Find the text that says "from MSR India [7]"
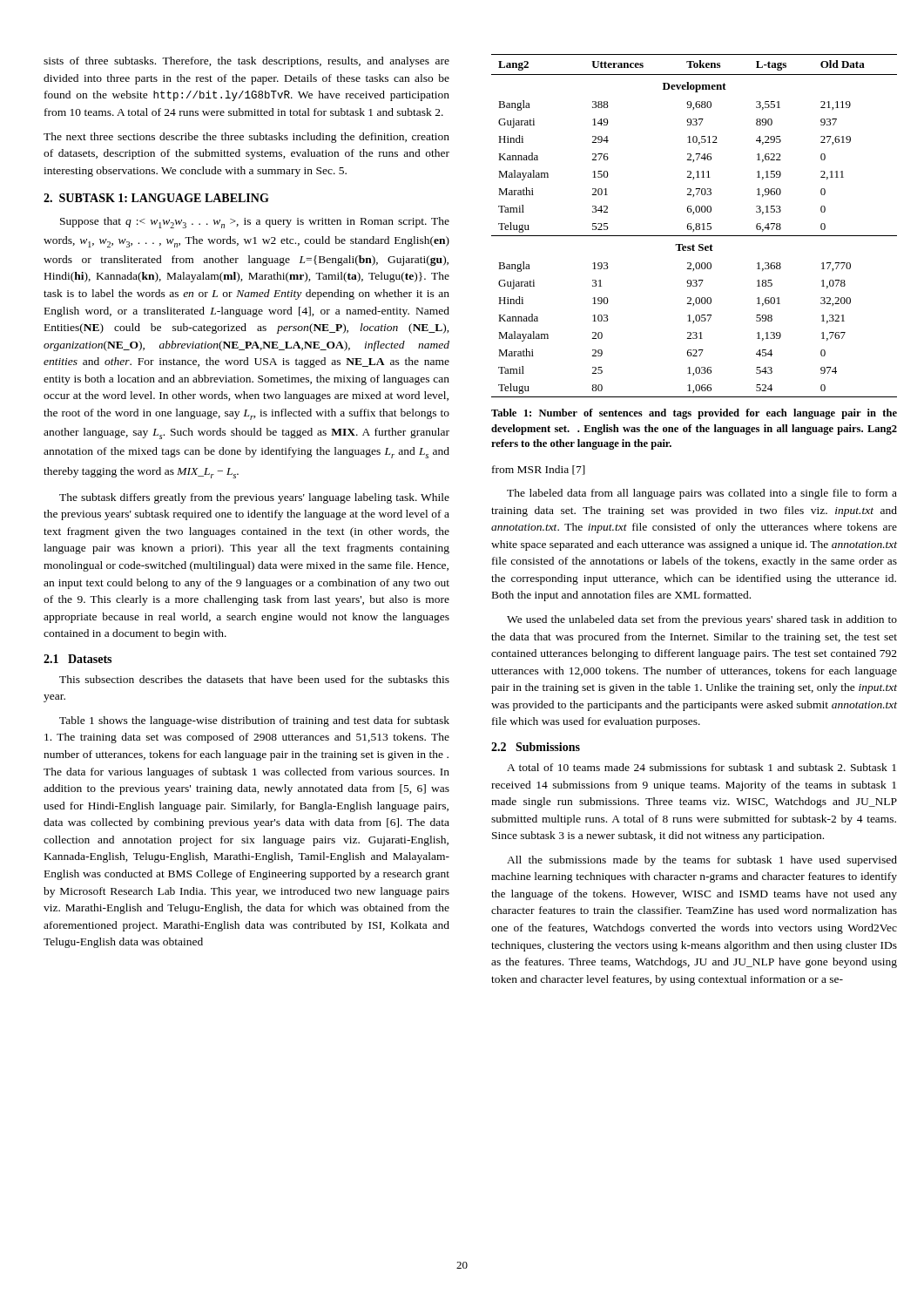Image resolution: width=924 pixels, height=1307 pixels. [539, 470]
